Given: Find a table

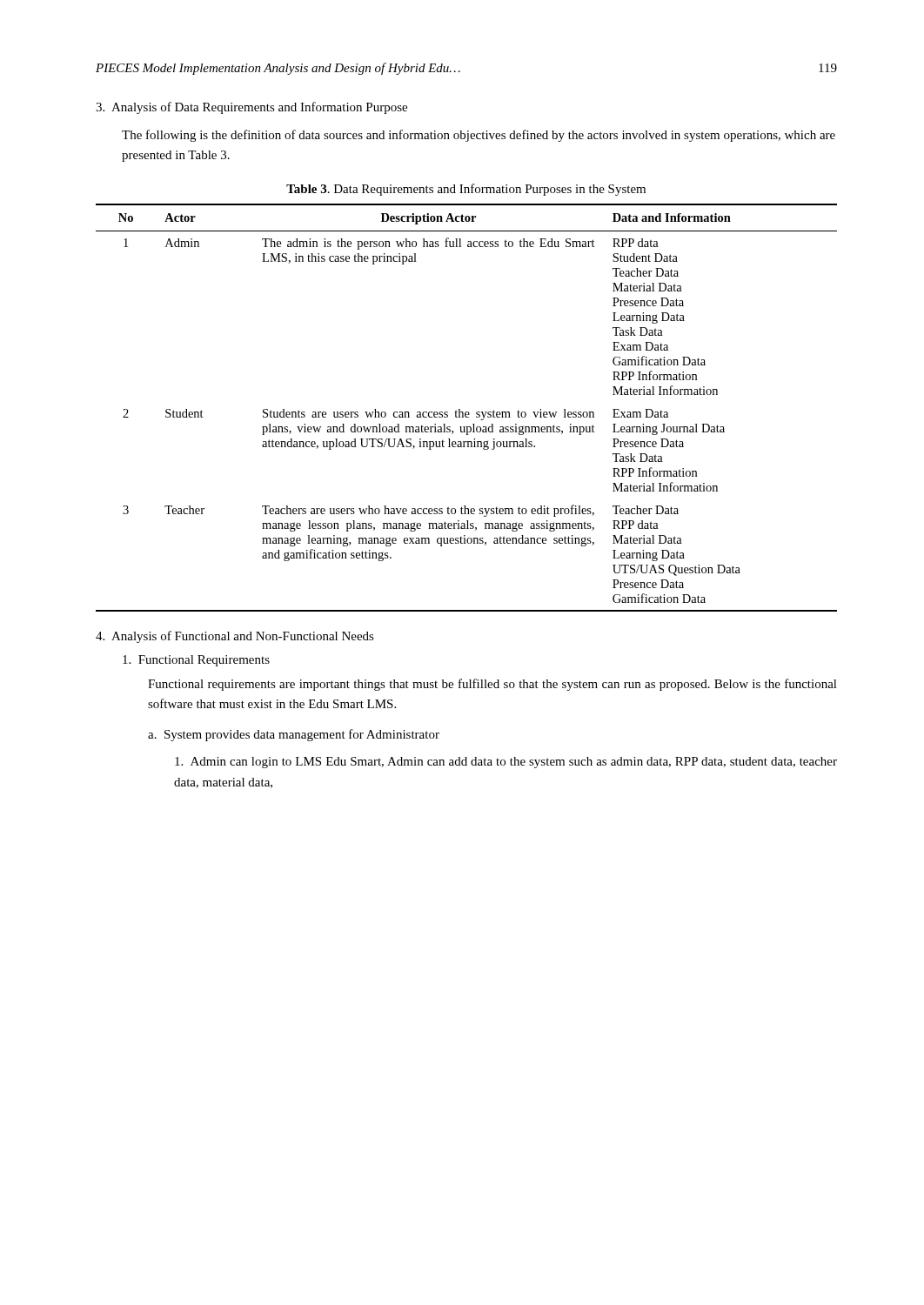Looking at the screenshot, I should pyautogui.click(x=466, y=407).
